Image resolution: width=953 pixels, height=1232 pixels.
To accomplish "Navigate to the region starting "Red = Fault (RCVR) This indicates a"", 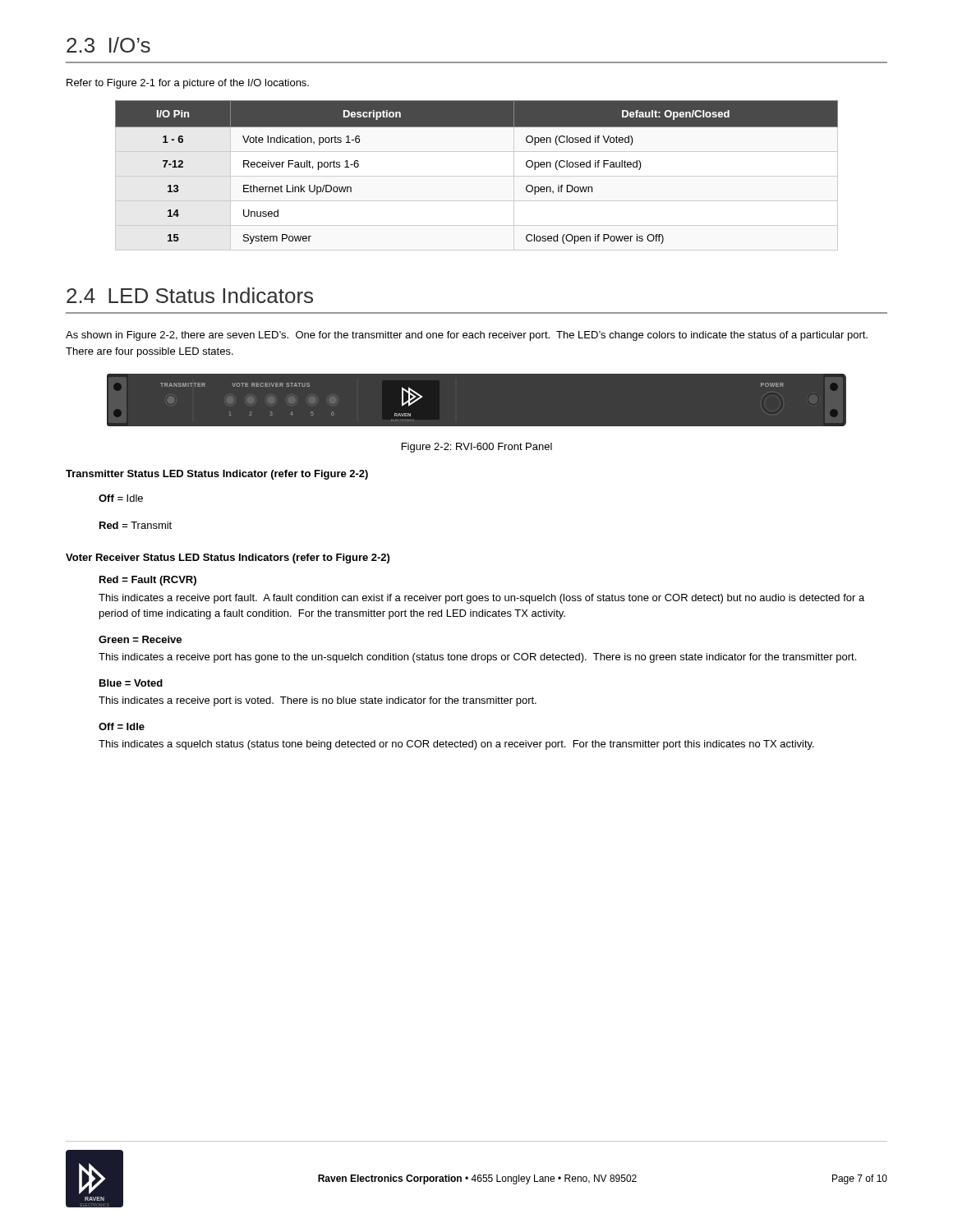I will (493, 596).
